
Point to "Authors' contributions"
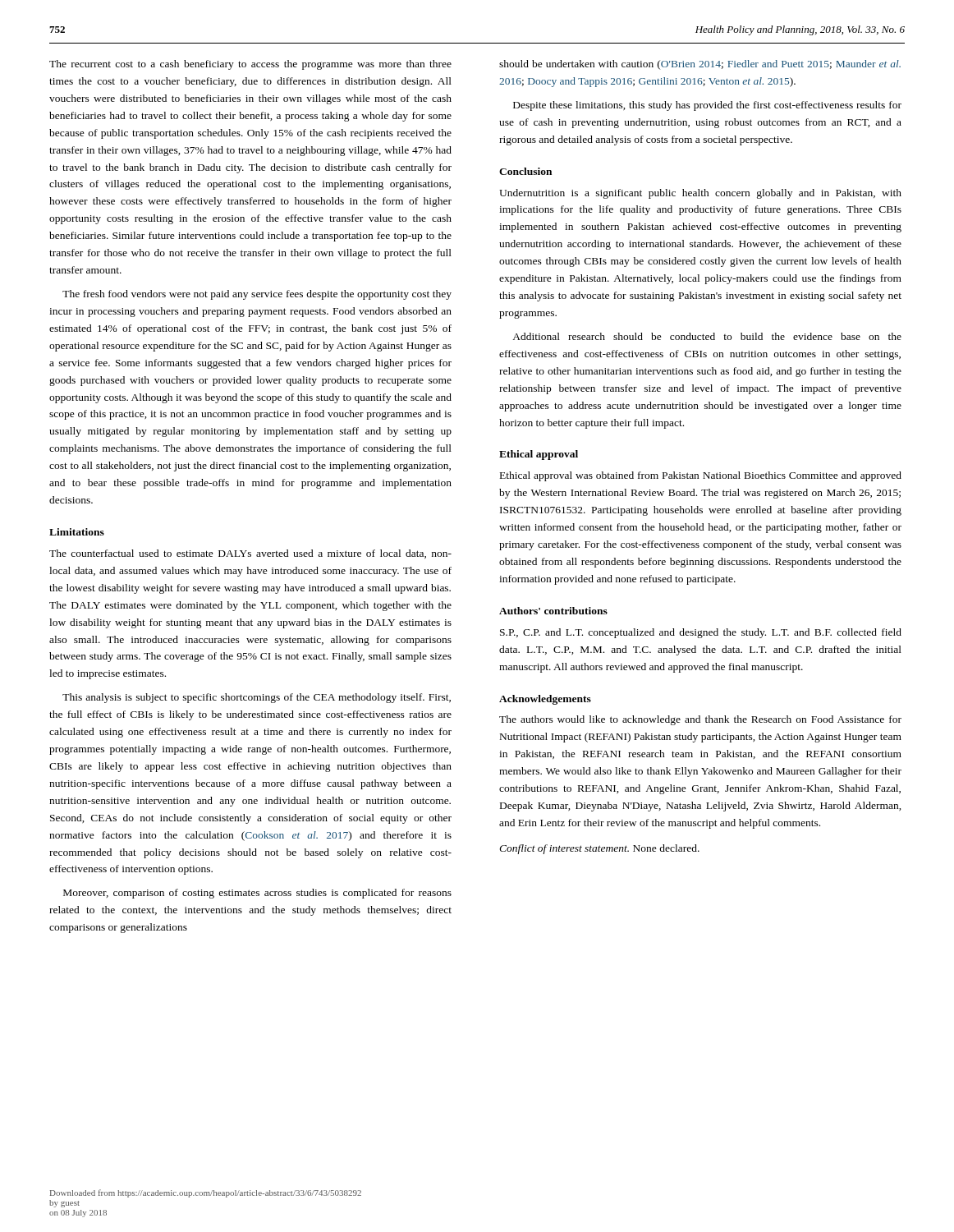click(x=553, y=611)
